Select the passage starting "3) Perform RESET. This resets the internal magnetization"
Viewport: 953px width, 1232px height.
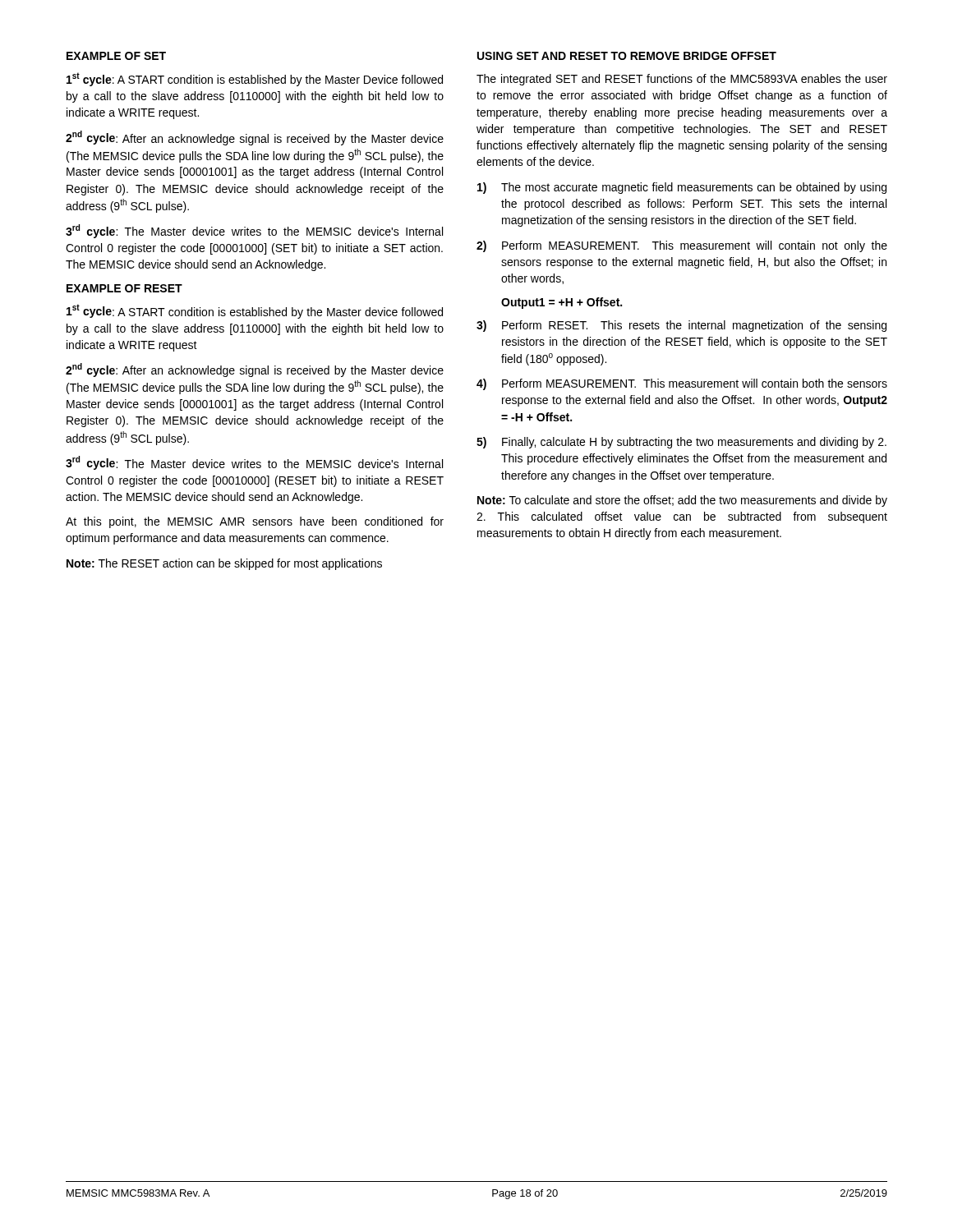pos(682,342)
